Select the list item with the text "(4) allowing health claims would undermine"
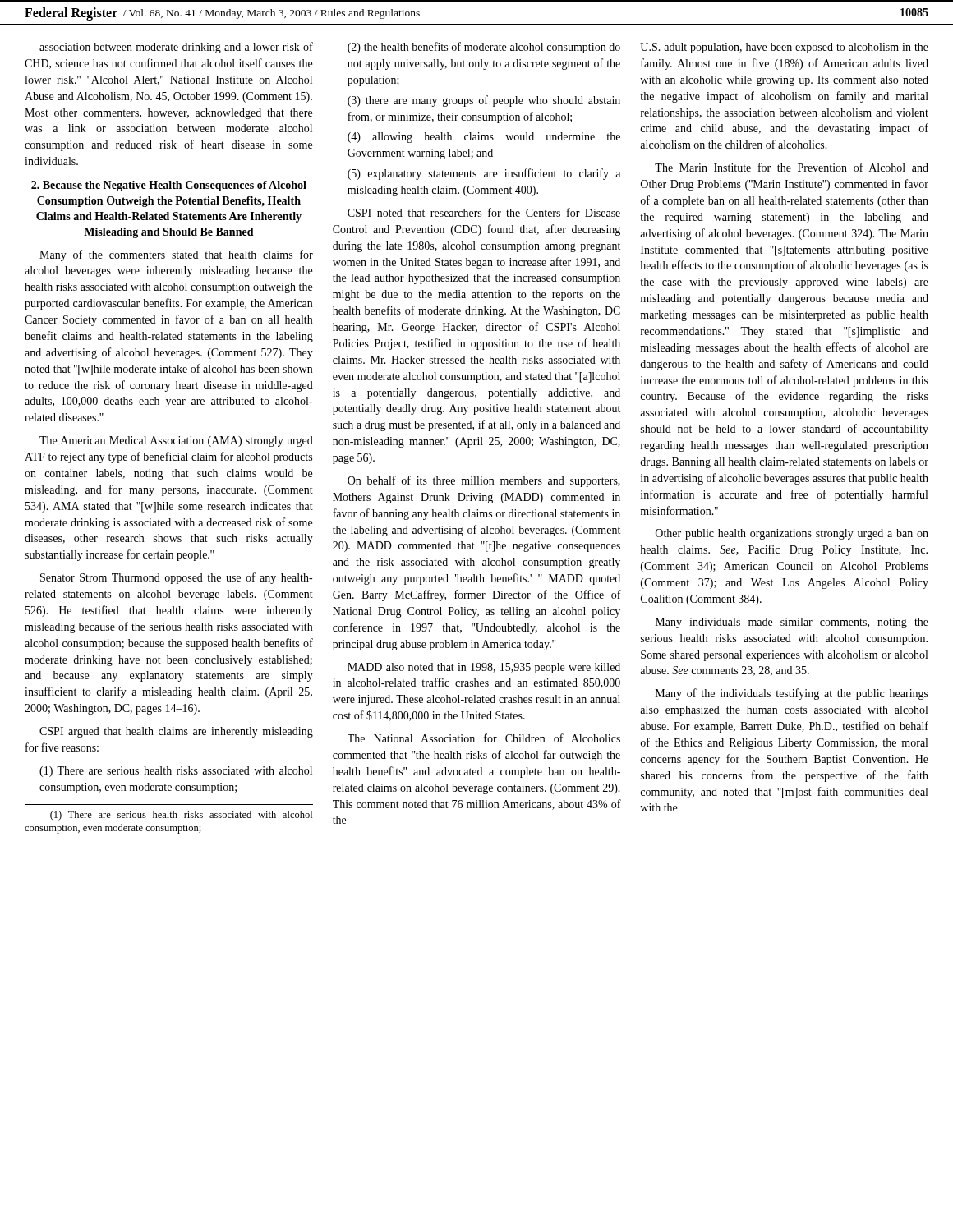Image resolution: width=953 pixels, height=1232 pixels. point(477,146)
